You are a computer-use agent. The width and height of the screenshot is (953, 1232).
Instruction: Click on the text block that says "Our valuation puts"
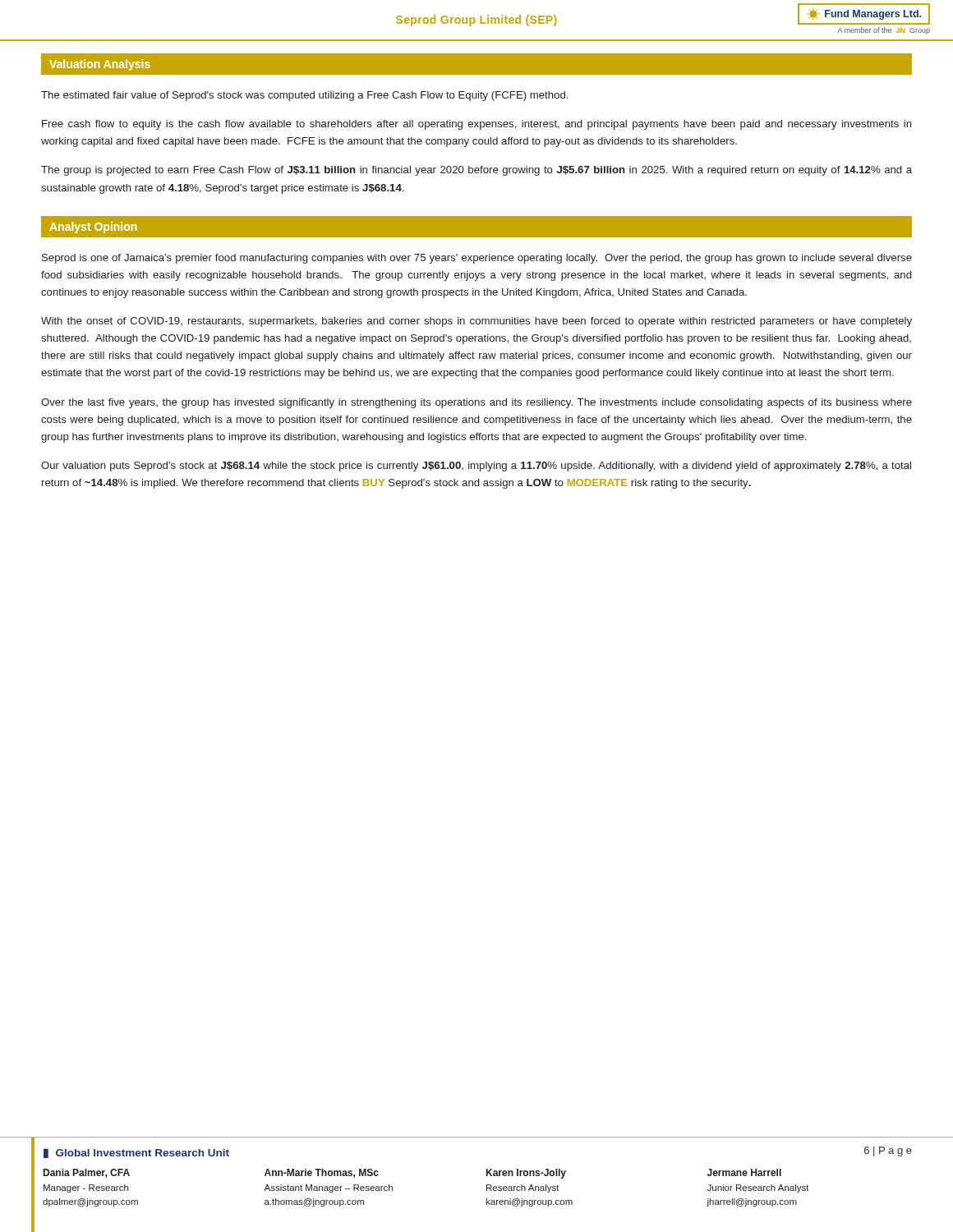pos(476,474)
